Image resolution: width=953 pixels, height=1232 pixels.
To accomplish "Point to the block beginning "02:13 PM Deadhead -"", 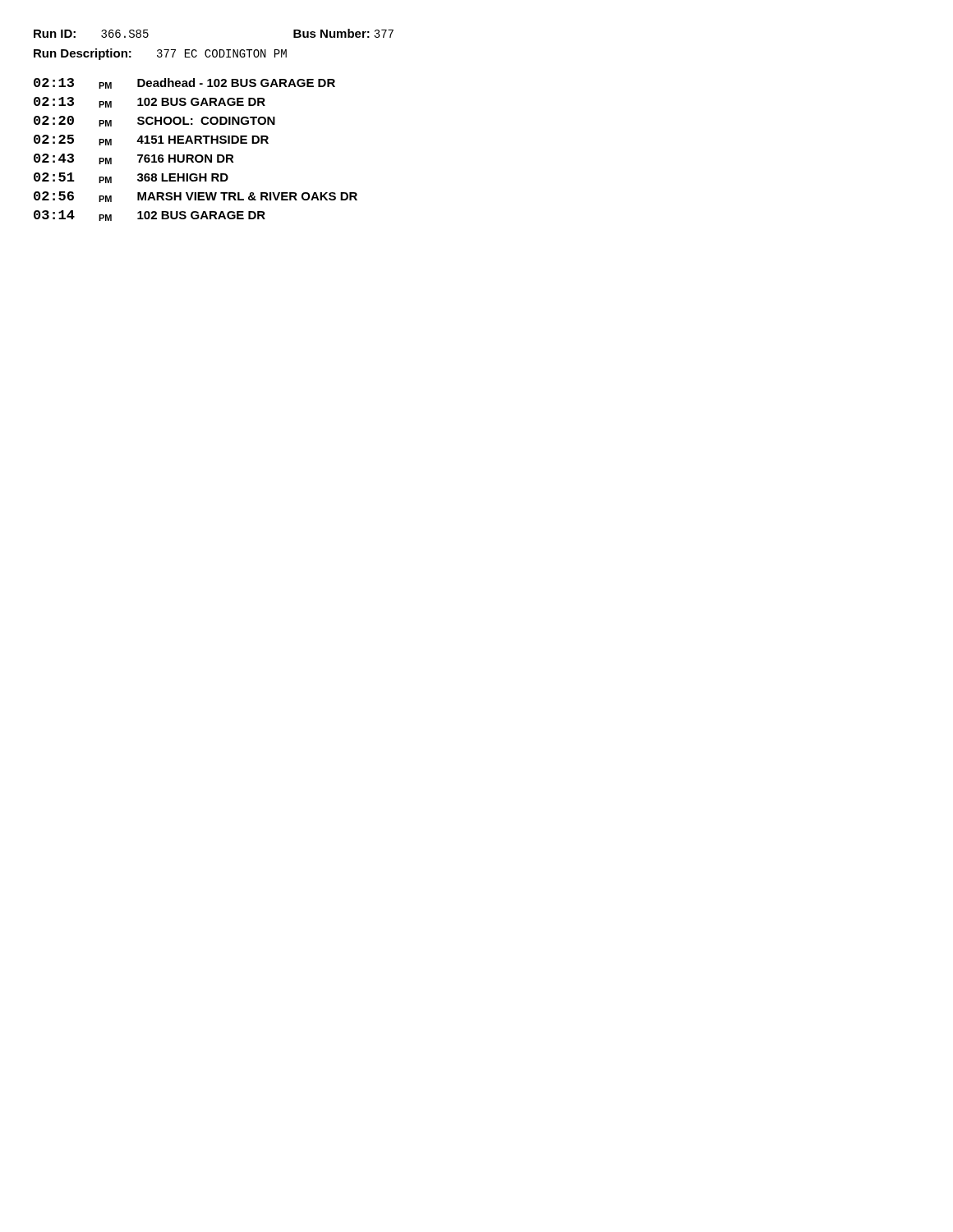I will pyautogui.click(x=184, y=83).
